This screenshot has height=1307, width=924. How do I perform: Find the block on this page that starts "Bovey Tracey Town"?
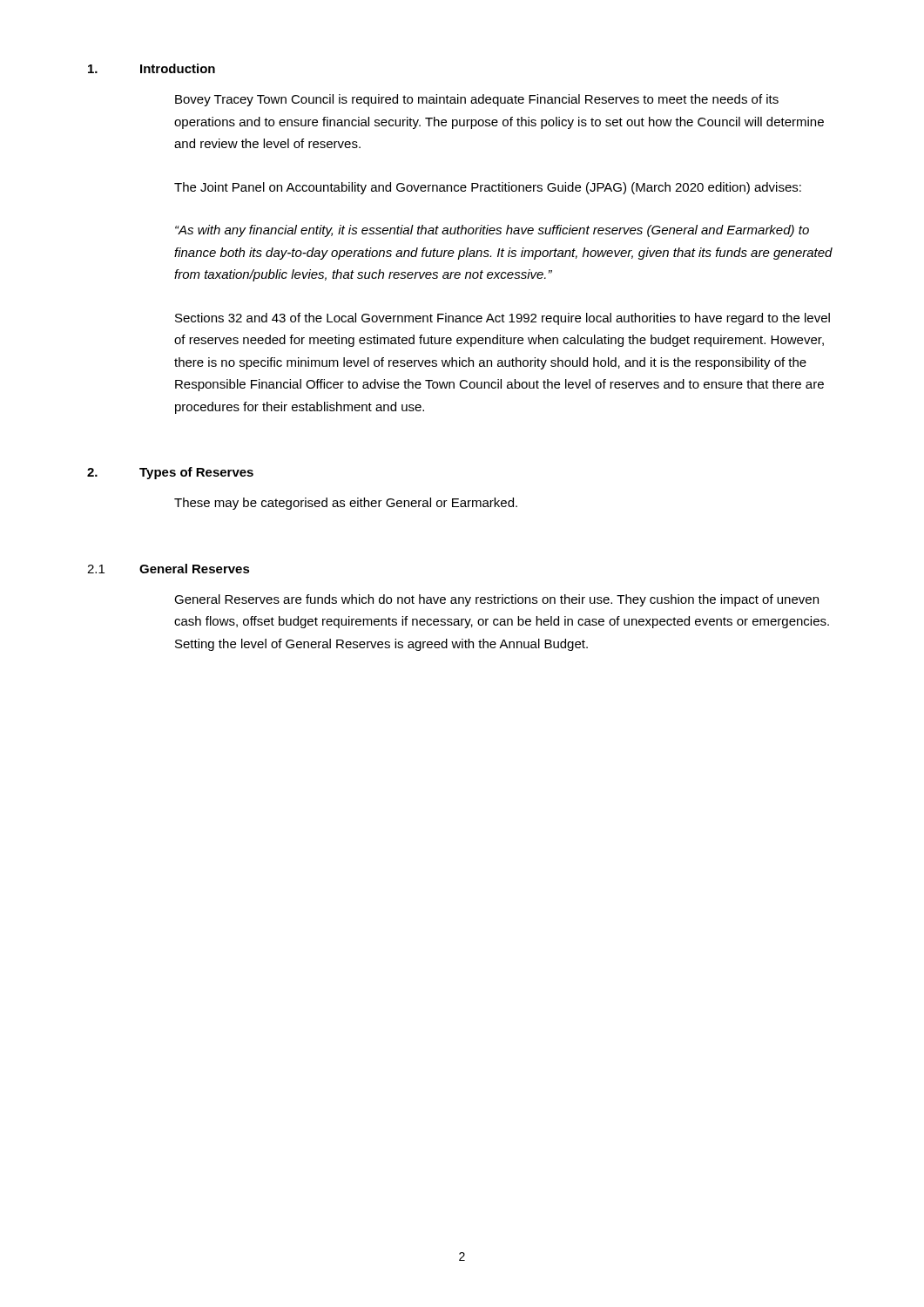pyautogui.click(x=499, y=121)
